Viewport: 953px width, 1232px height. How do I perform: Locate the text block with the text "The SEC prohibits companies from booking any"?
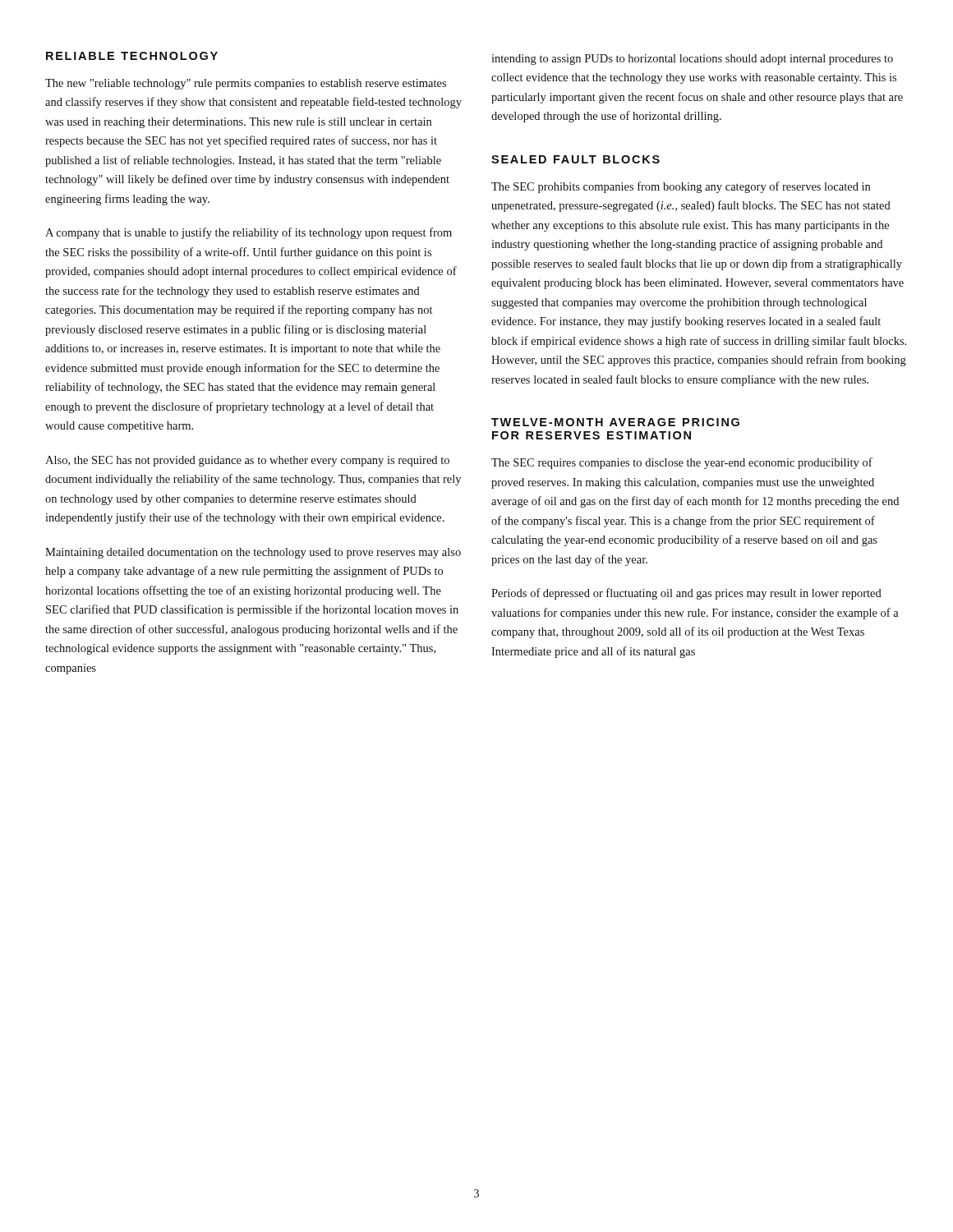(x=700, y=283)
